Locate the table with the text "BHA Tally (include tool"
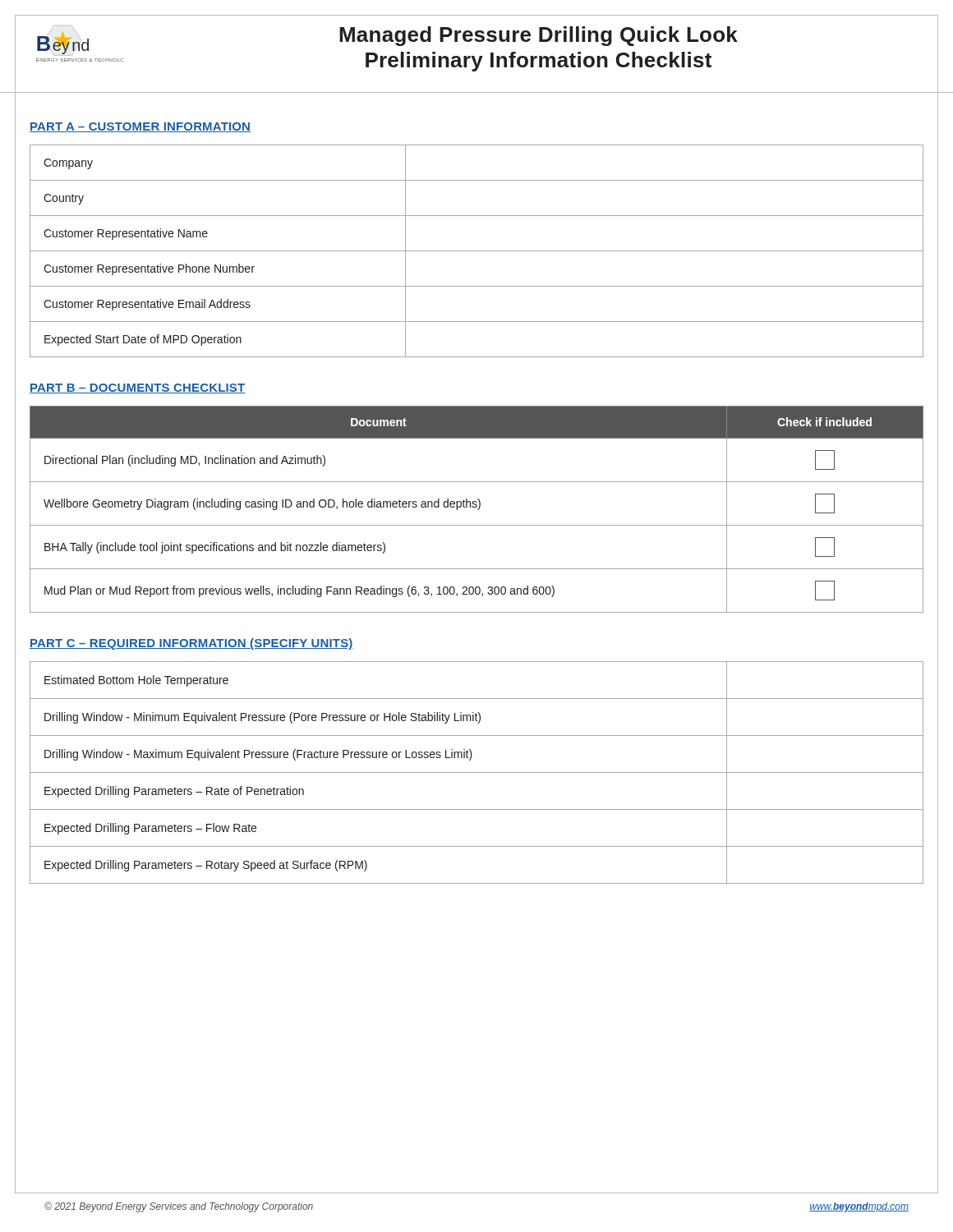Image resolution: width=953 pixels, height=1232 pixels. [x=476, y=509]
